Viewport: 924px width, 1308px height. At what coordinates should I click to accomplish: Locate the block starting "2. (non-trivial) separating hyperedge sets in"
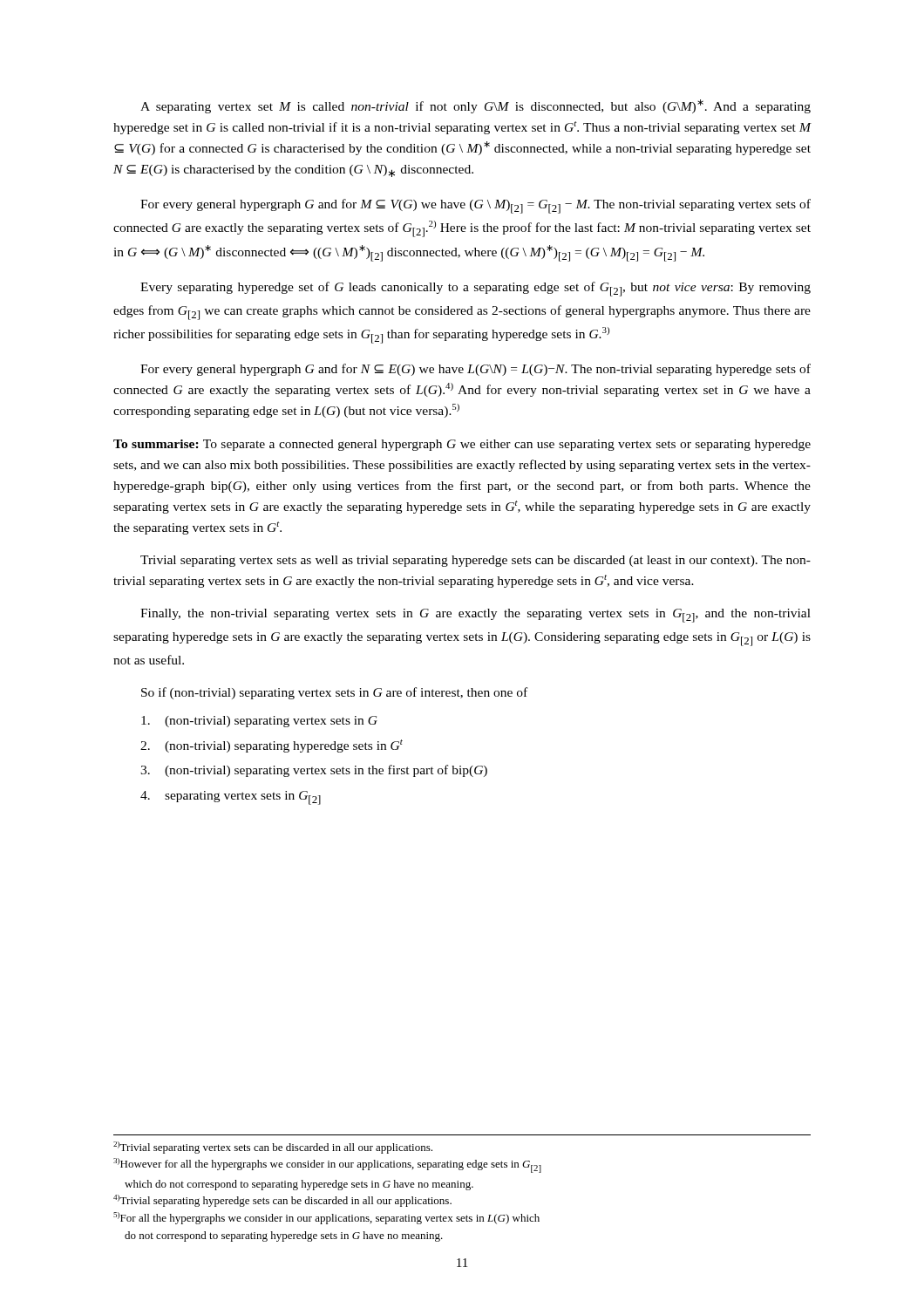(272, 746)
